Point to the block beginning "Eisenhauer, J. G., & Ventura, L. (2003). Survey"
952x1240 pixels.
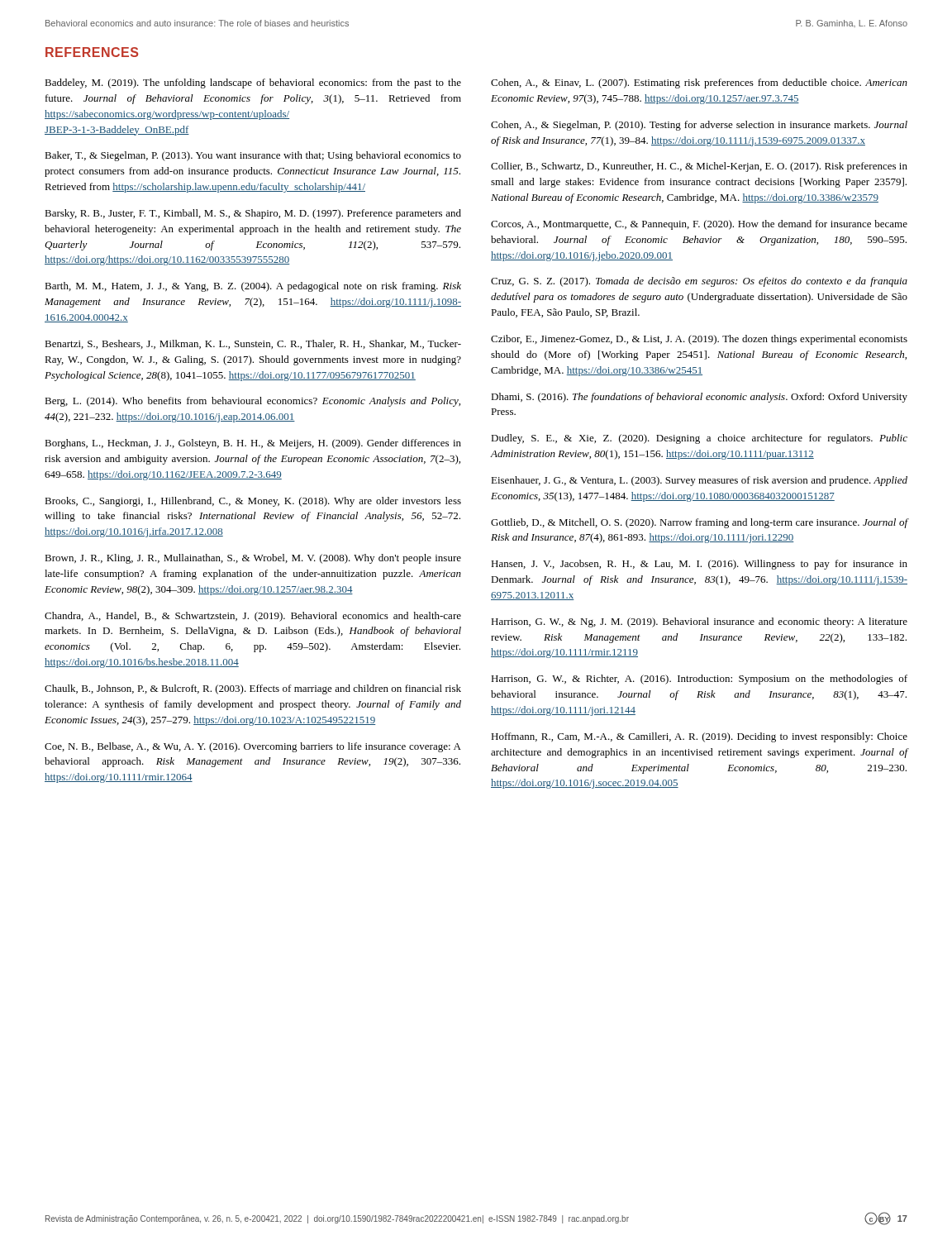coord(699,488)
